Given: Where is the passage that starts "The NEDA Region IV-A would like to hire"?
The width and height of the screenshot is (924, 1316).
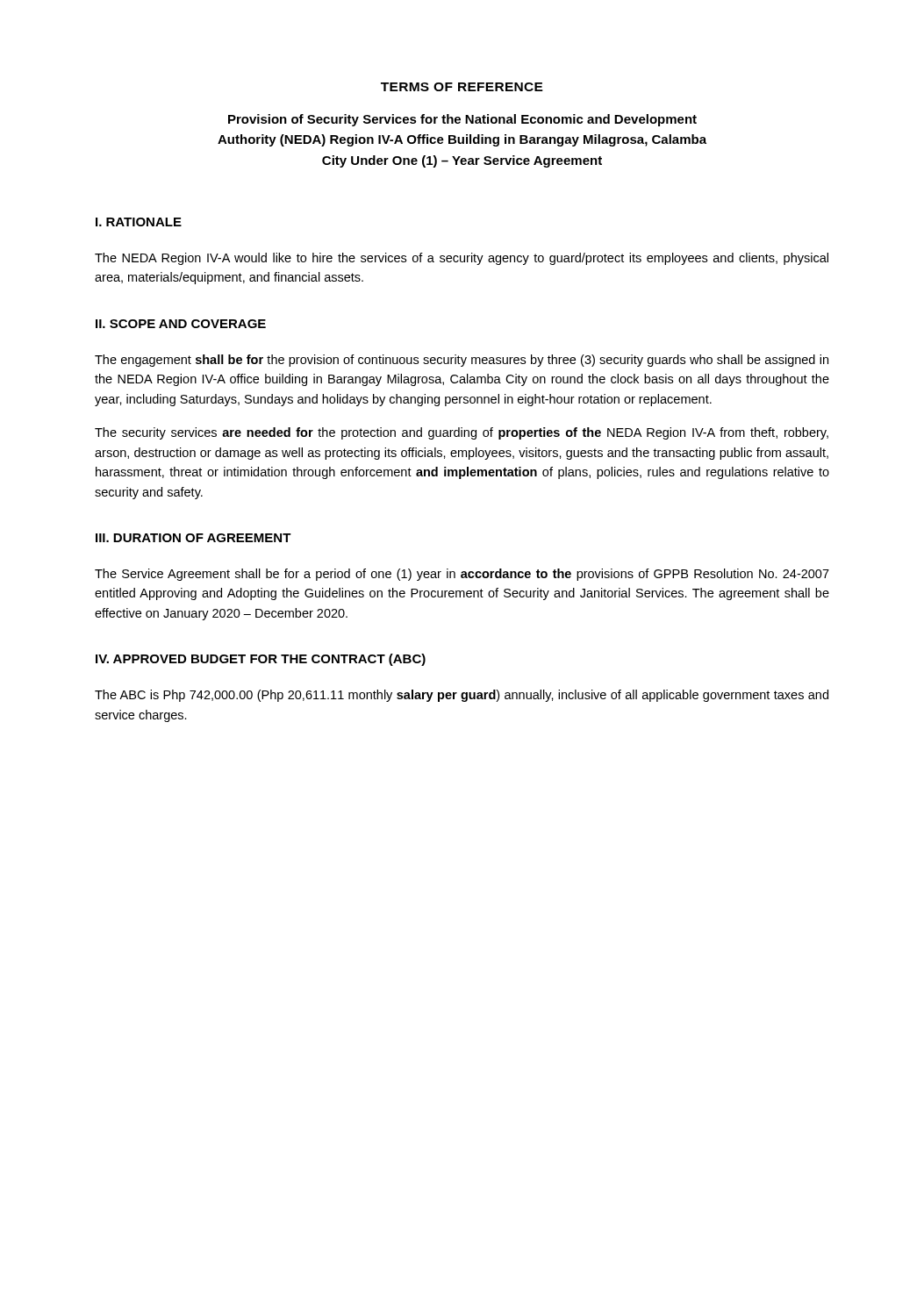Looking at the screenshot, I should tap(462, 268).
